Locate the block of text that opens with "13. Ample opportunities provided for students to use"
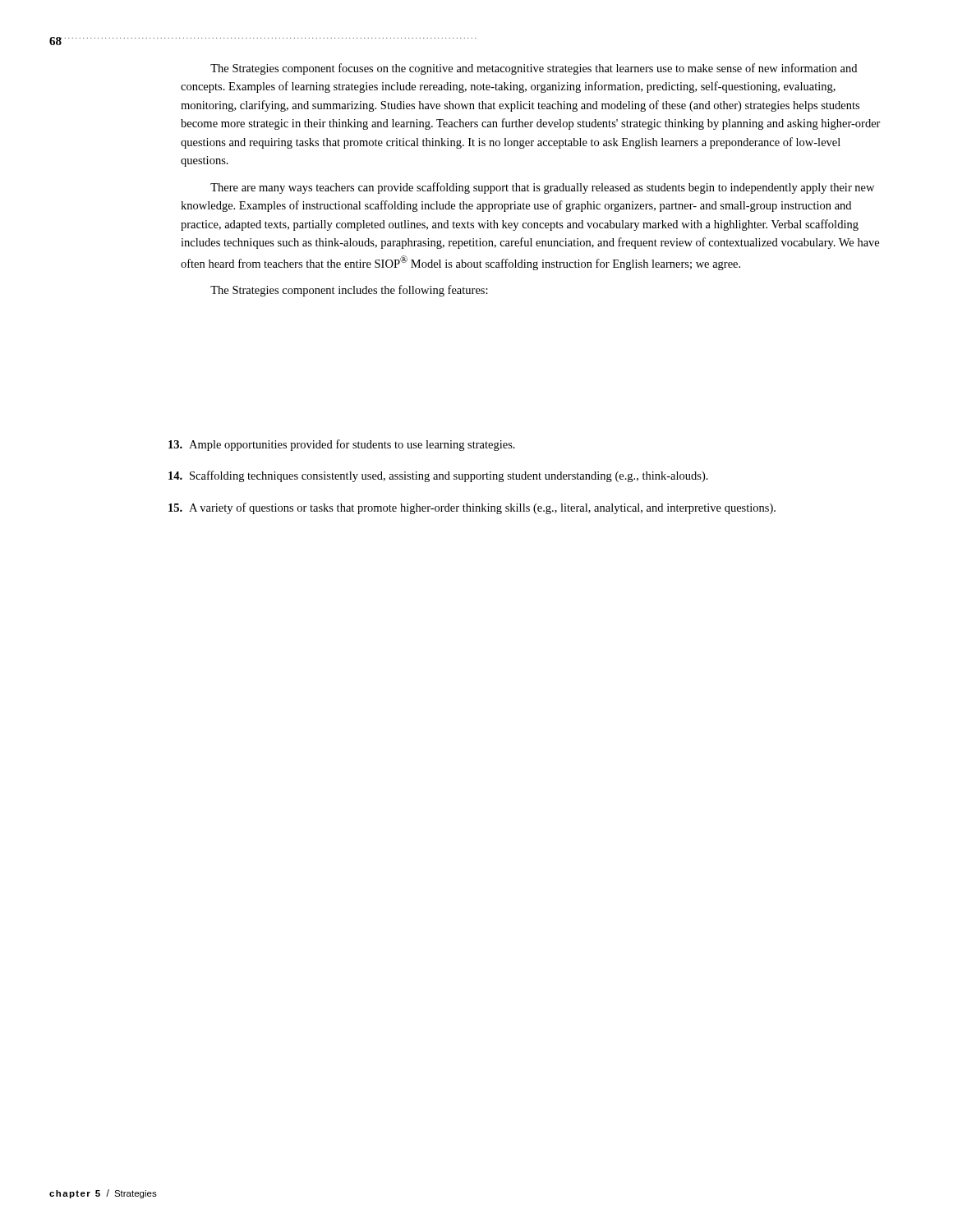Screen dimensions: 1232x953 click(518, 445)
